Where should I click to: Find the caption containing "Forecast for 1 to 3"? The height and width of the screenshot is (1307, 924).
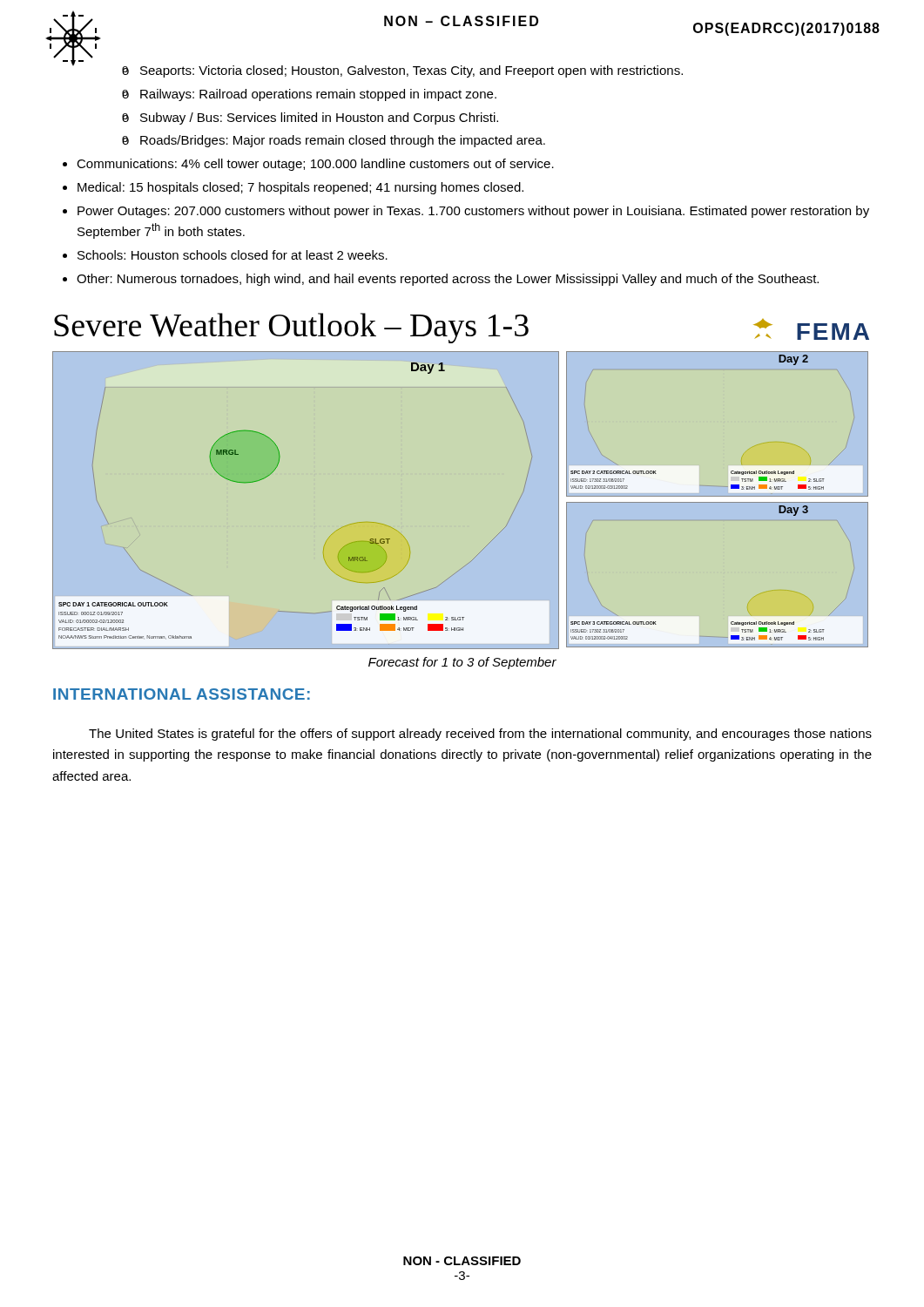click(x=462, y=661)
